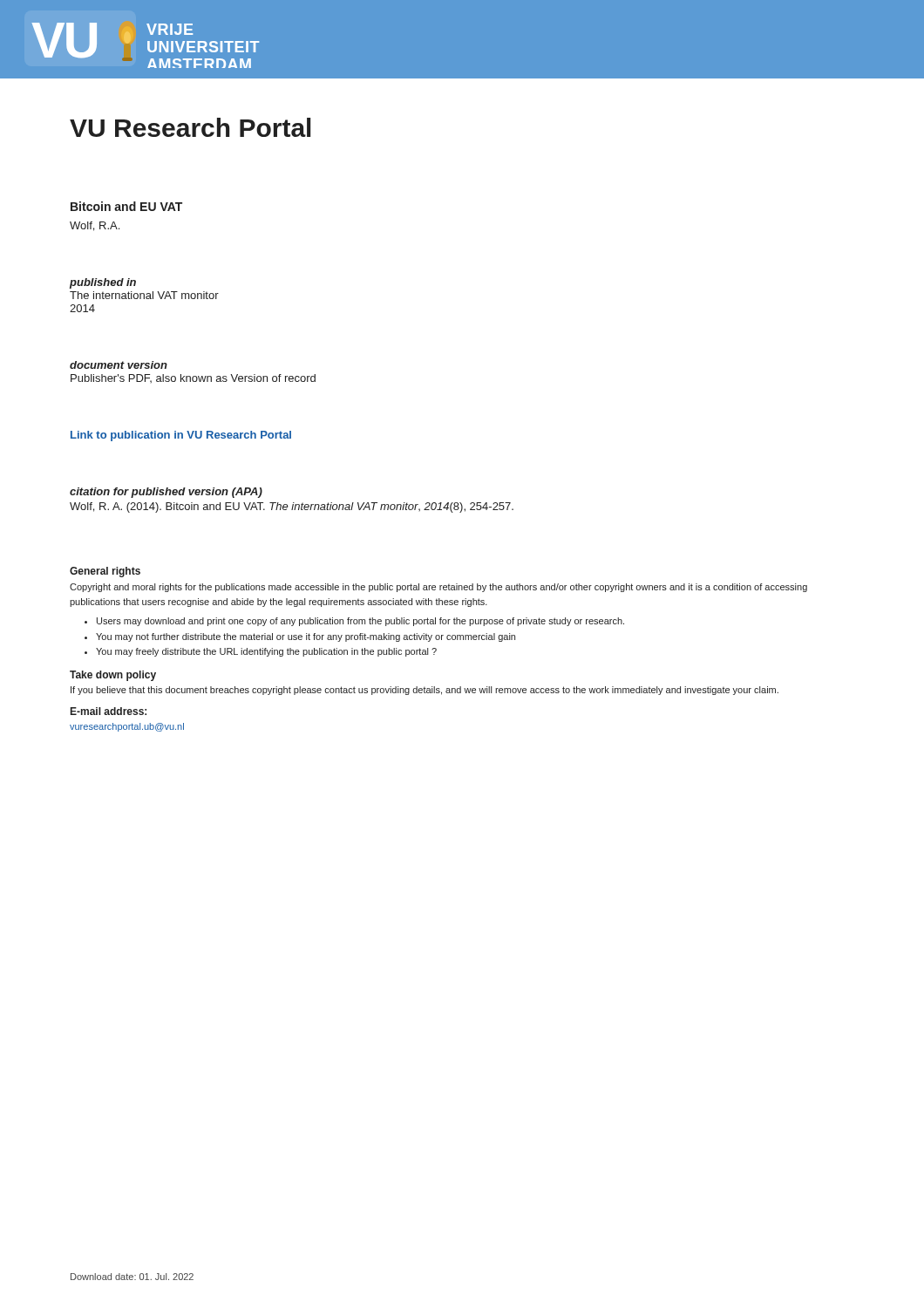Select the title containing "VU Research Portal"
924x1308 pixels.
click(191, 128)
